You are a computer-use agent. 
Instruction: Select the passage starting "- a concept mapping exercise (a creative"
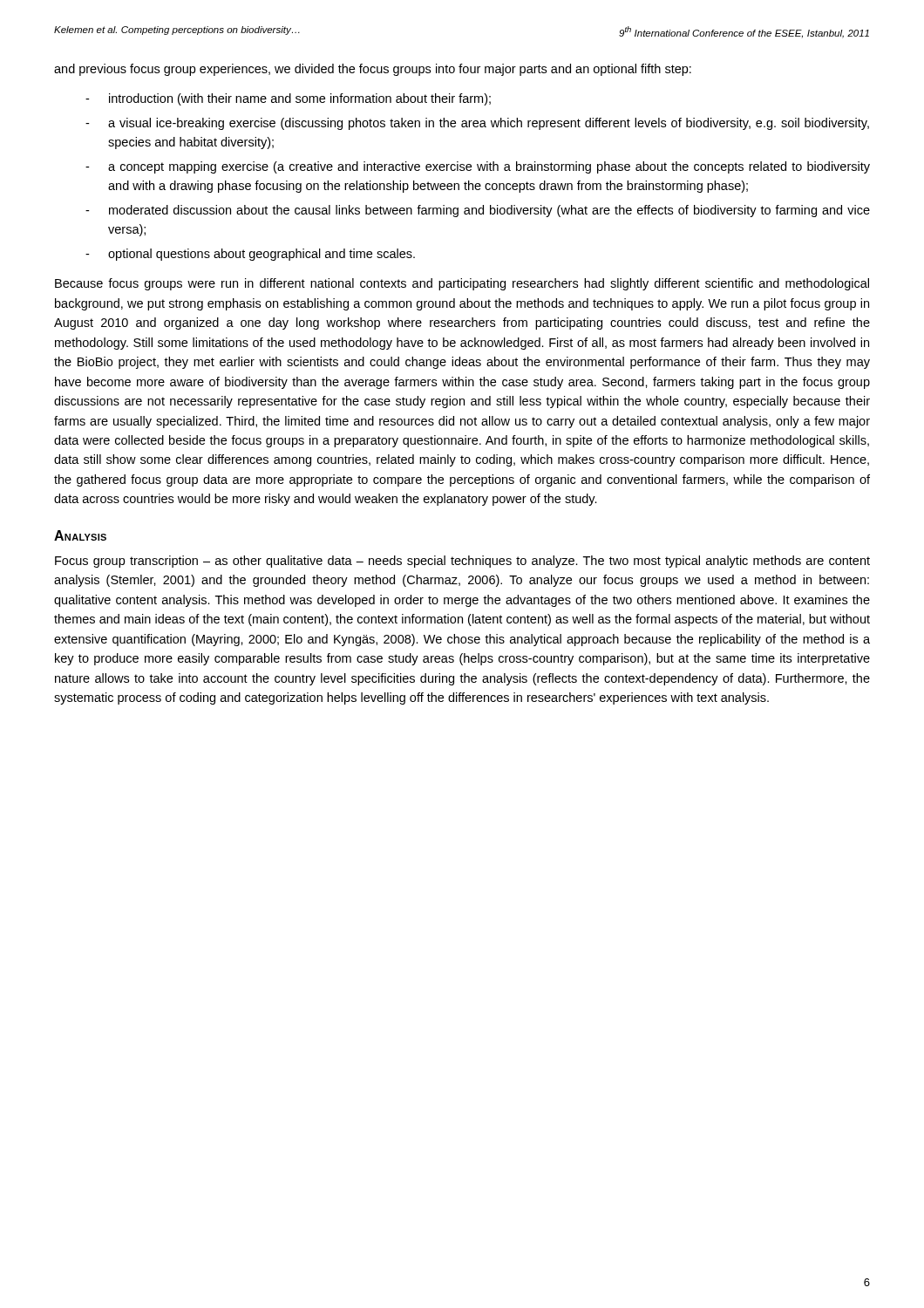point(478,176)
